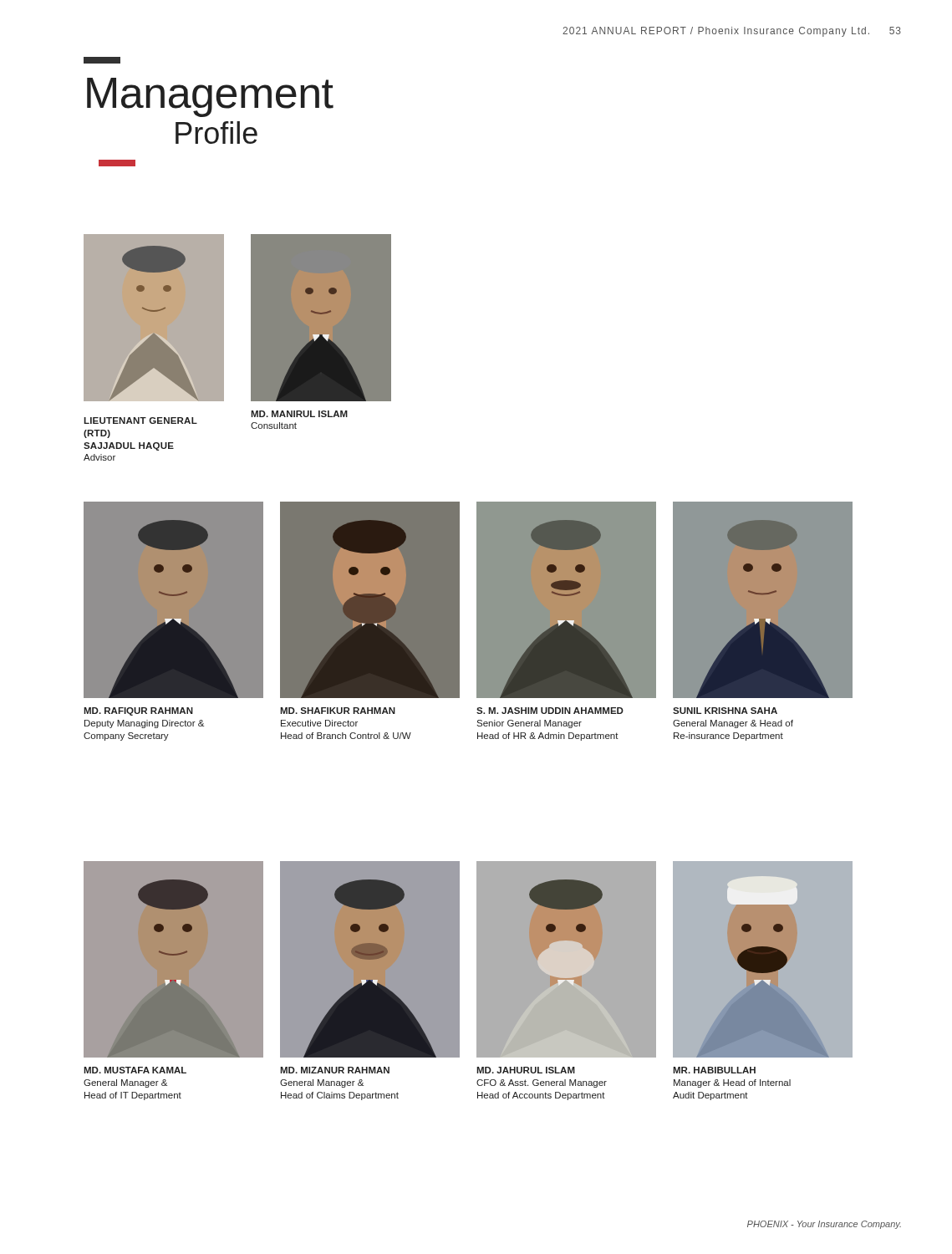The height and width of the screenshot is (1254, 952).
Task: Find the element starting "MD. MUSTAFA KAMAL General Manager &Head"
Action: click(173, 1083)
